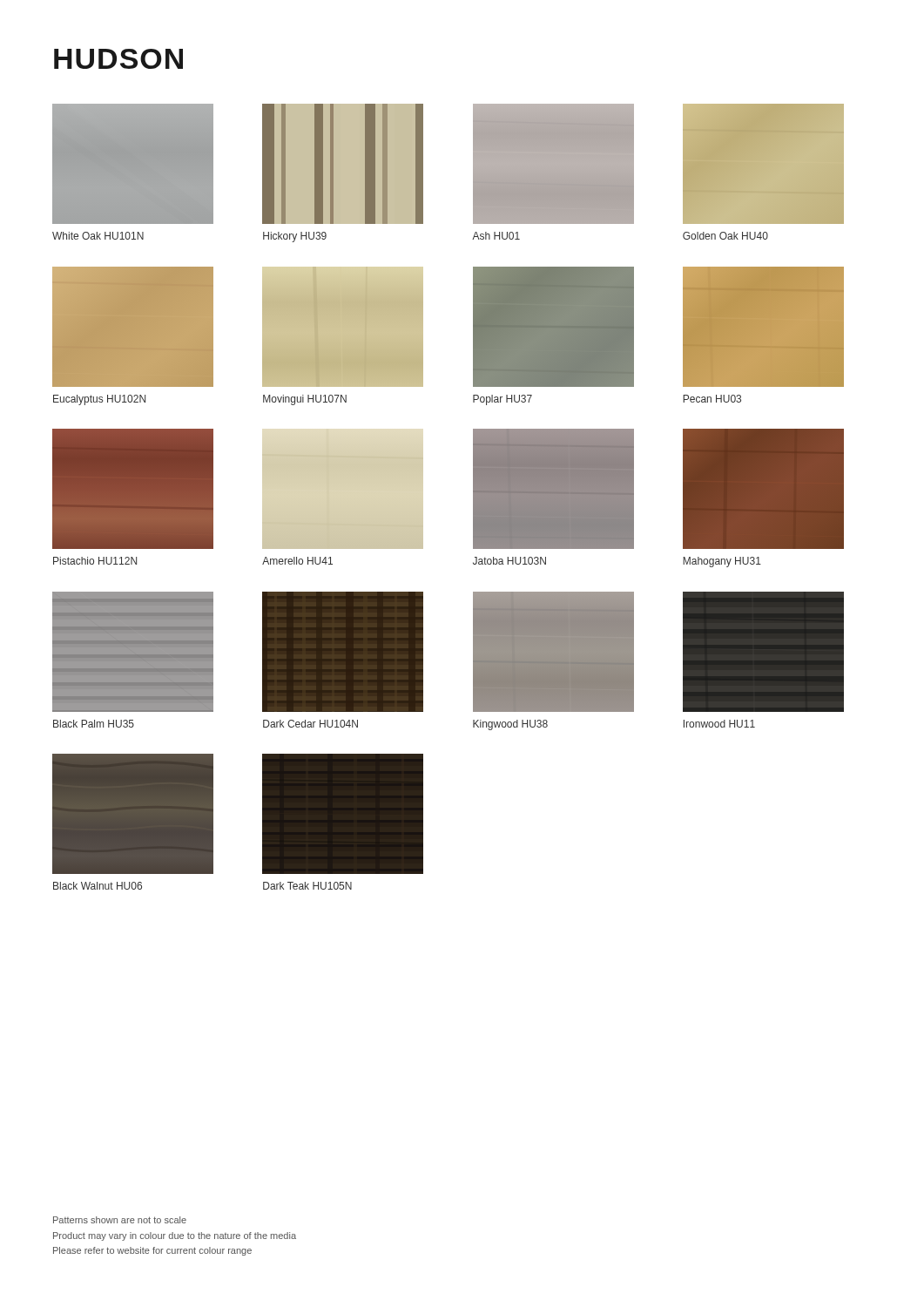Screen dimensions: 1307x924
Task: Locate the caption that reads "Kingwood HU38"
Action: click(510, 724)
